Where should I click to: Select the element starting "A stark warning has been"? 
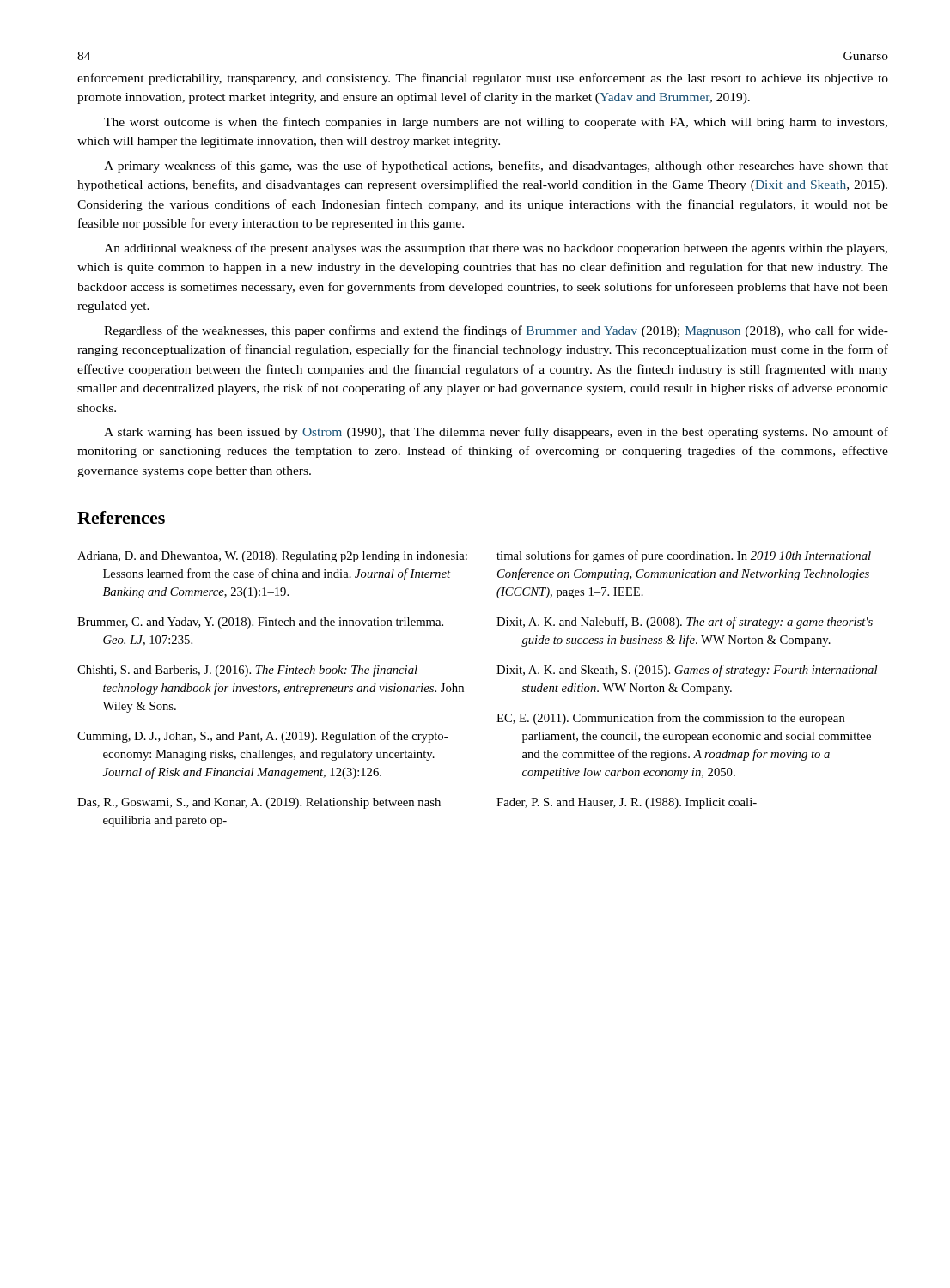(483, 451)
